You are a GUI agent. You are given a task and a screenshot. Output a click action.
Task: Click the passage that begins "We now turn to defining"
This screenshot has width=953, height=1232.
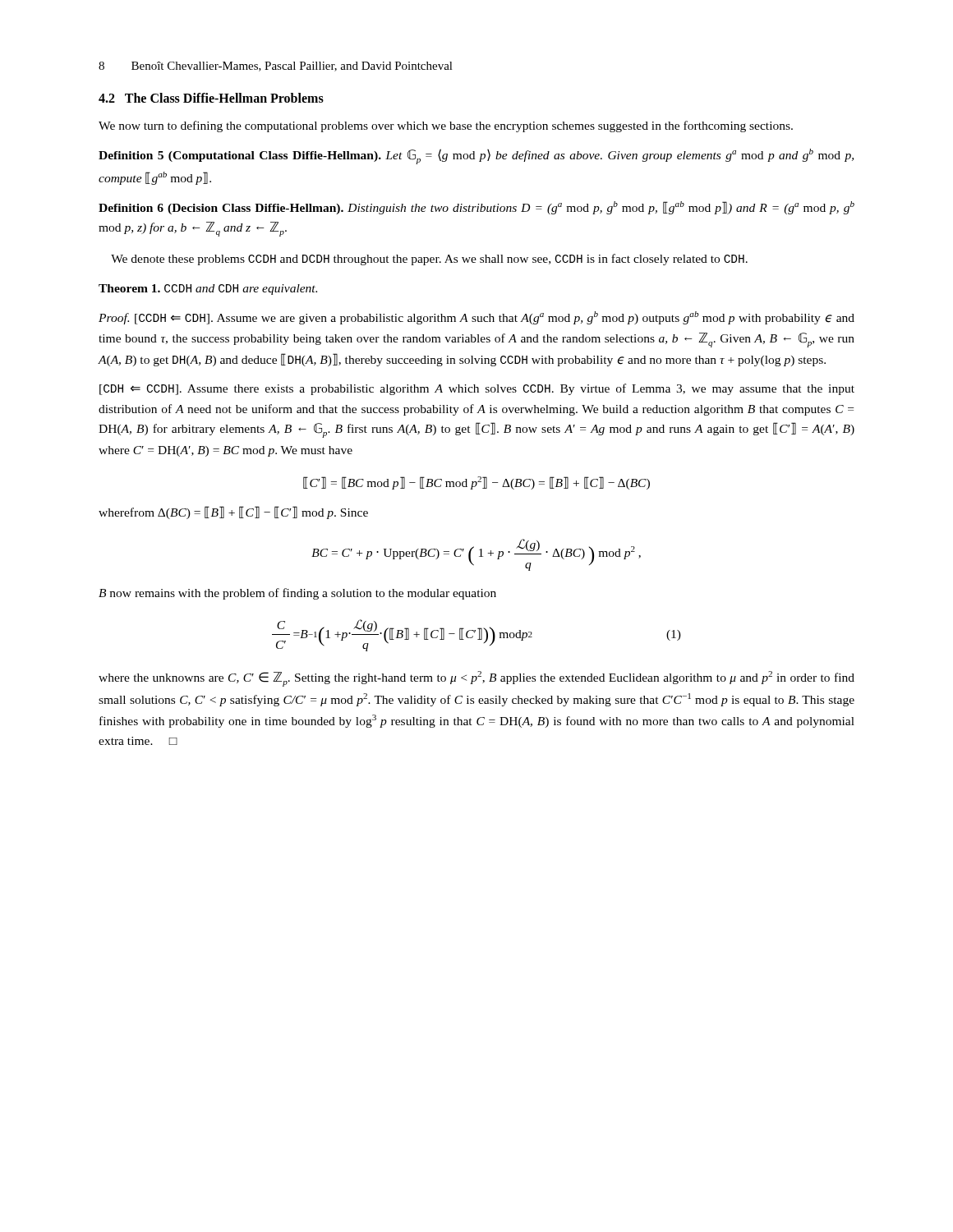pos(446,125)
